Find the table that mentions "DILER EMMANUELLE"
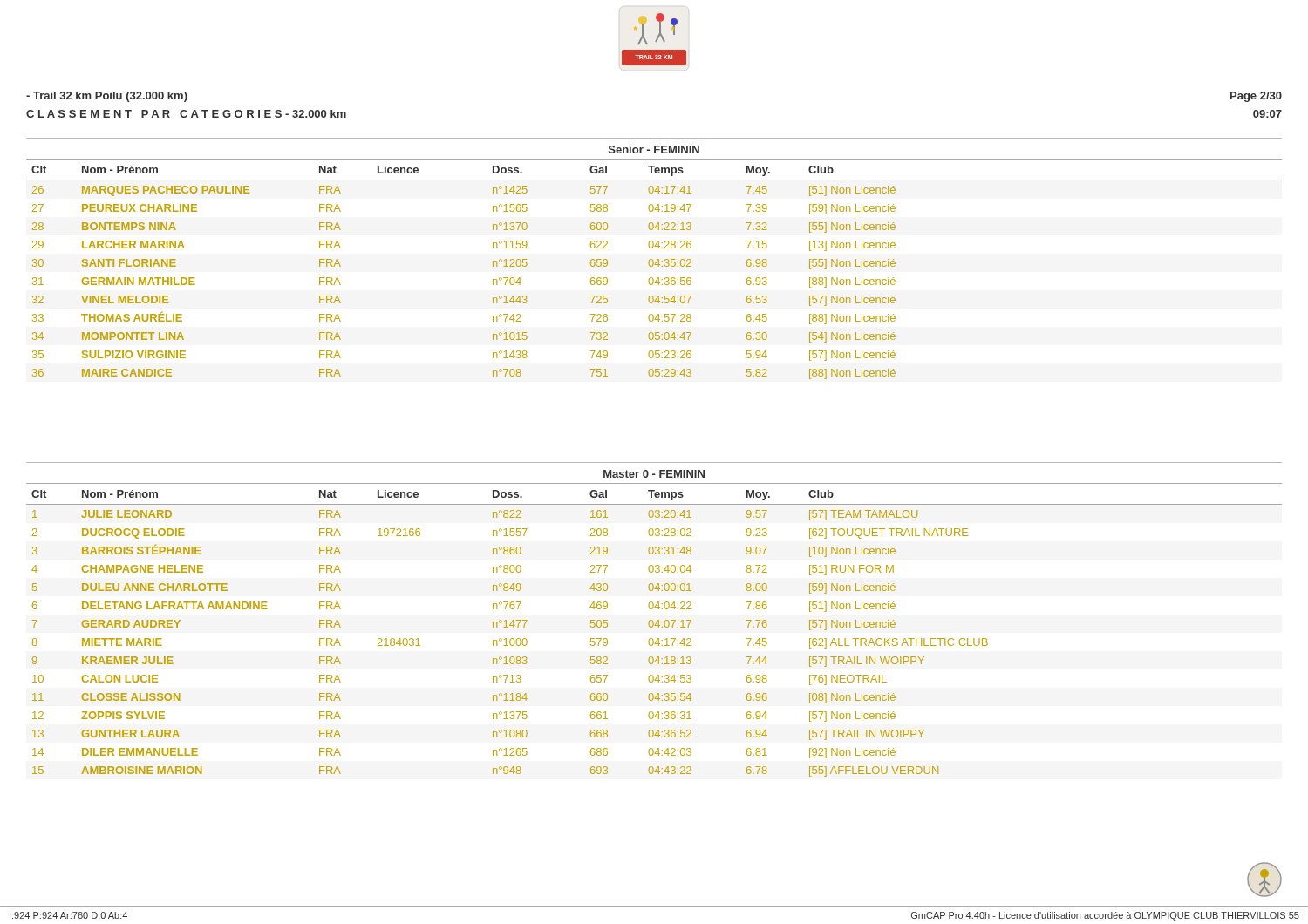 pos(654,631)
